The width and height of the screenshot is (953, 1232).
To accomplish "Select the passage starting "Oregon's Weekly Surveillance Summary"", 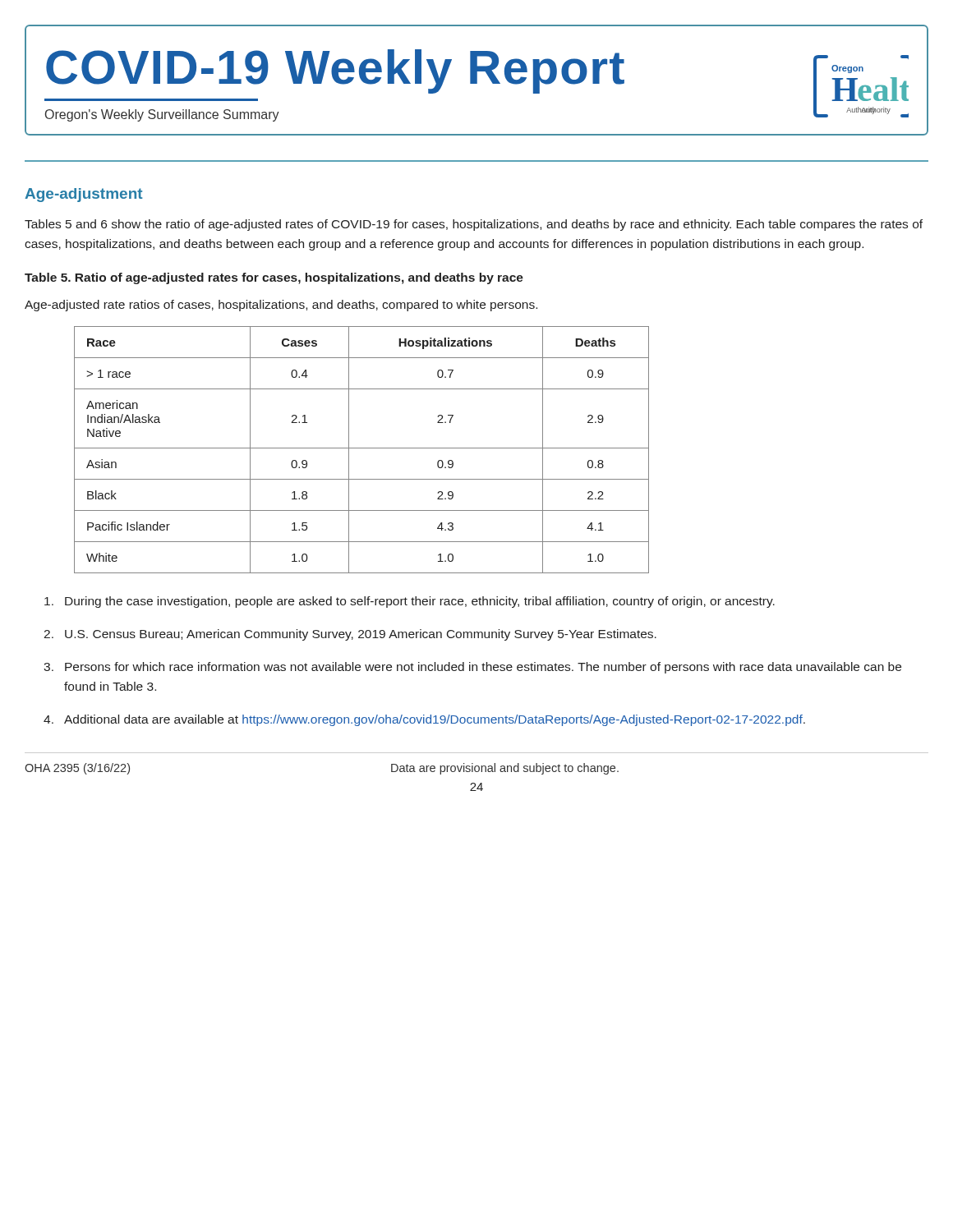I will pyautogui.click(x=162, y=115).
